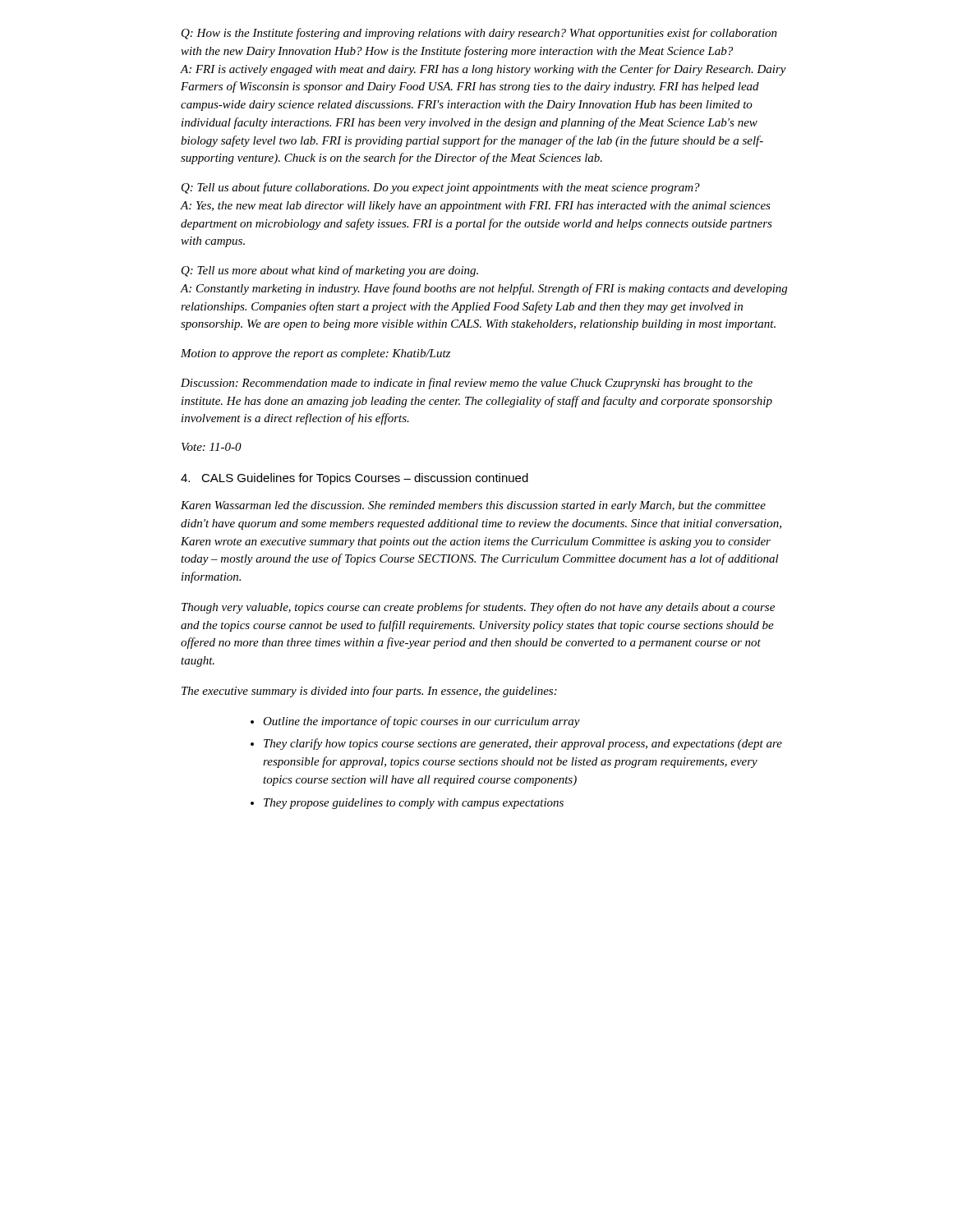This screenshot has height=1232, width=953.
Task: Find the list item that says "They clarify how topics"
Action: tap(522, 761)
